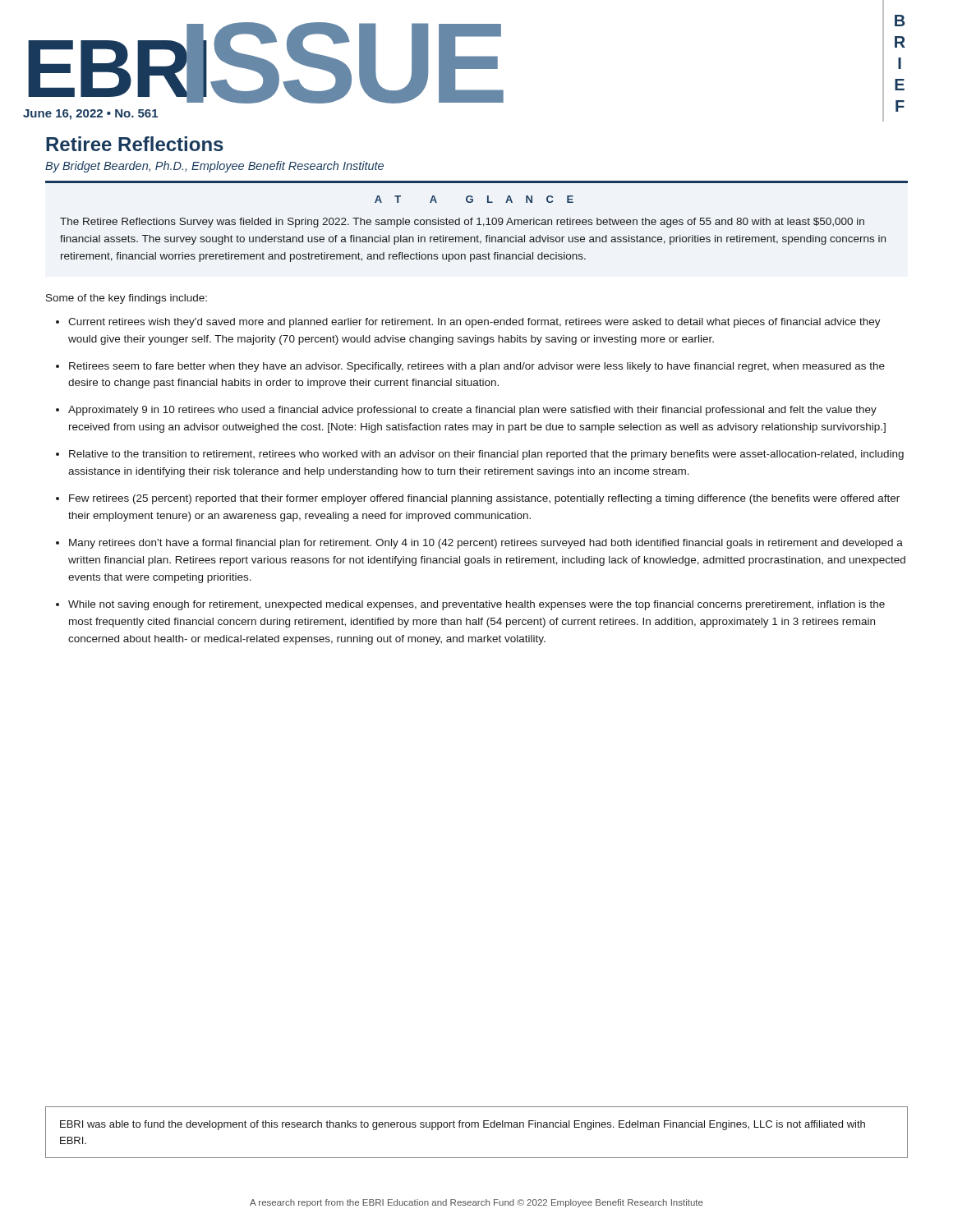Where is the passage that starts "Few retirees (25 percent) reported"?
953x1232 pixels.
[x=484, y=507]
